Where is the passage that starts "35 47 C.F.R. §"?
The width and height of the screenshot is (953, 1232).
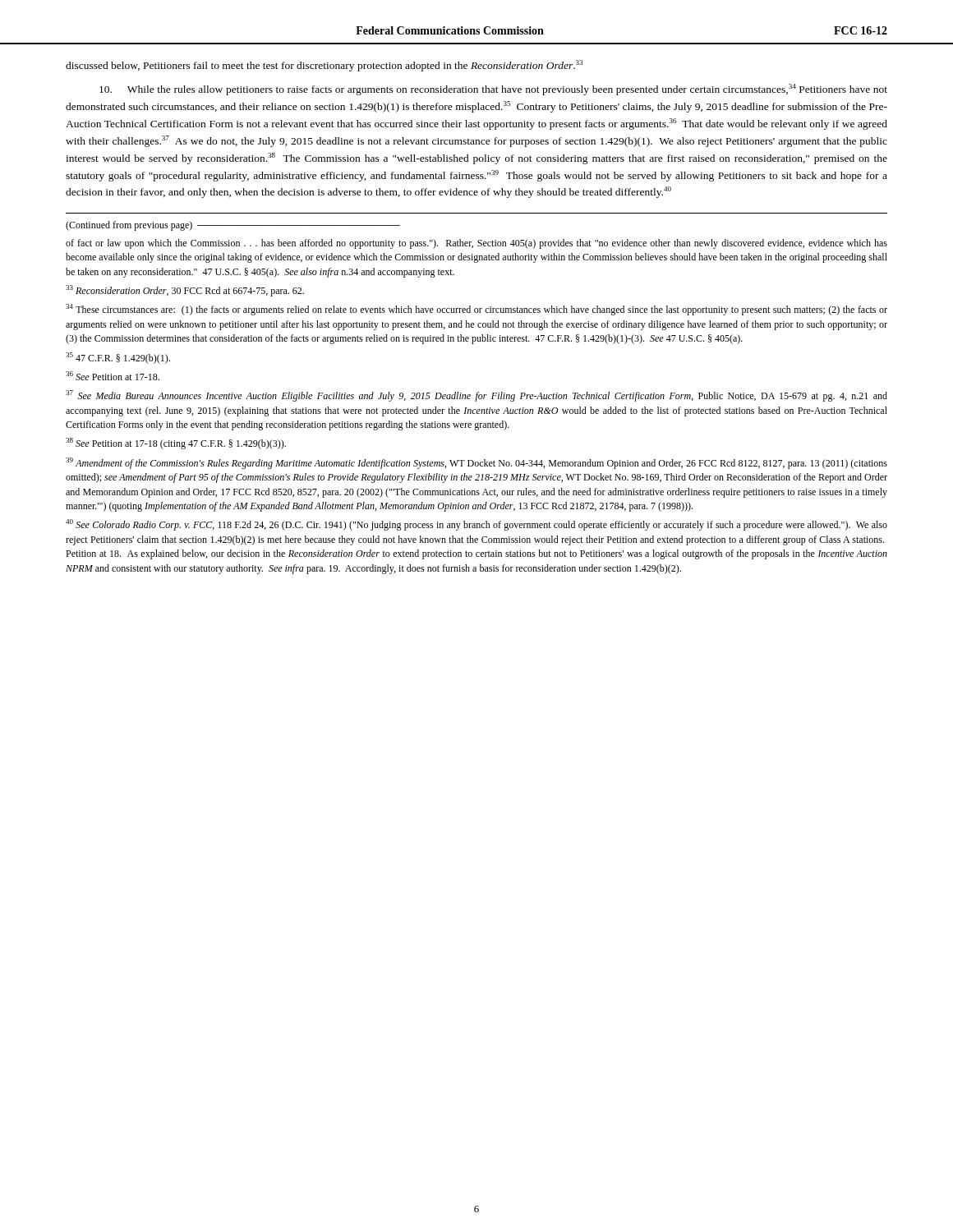118,357
